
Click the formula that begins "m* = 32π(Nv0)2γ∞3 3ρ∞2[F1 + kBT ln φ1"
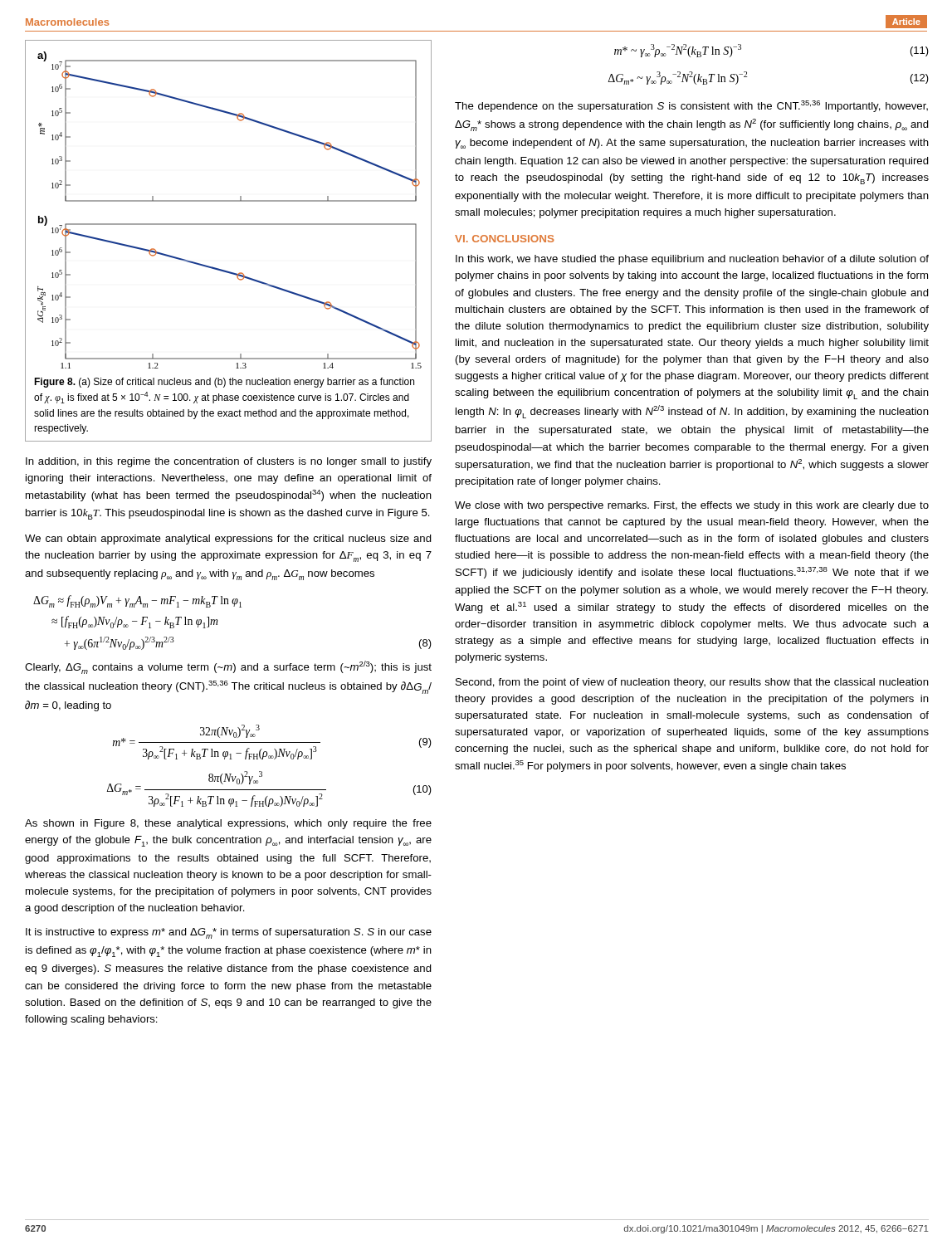[228, 743]
